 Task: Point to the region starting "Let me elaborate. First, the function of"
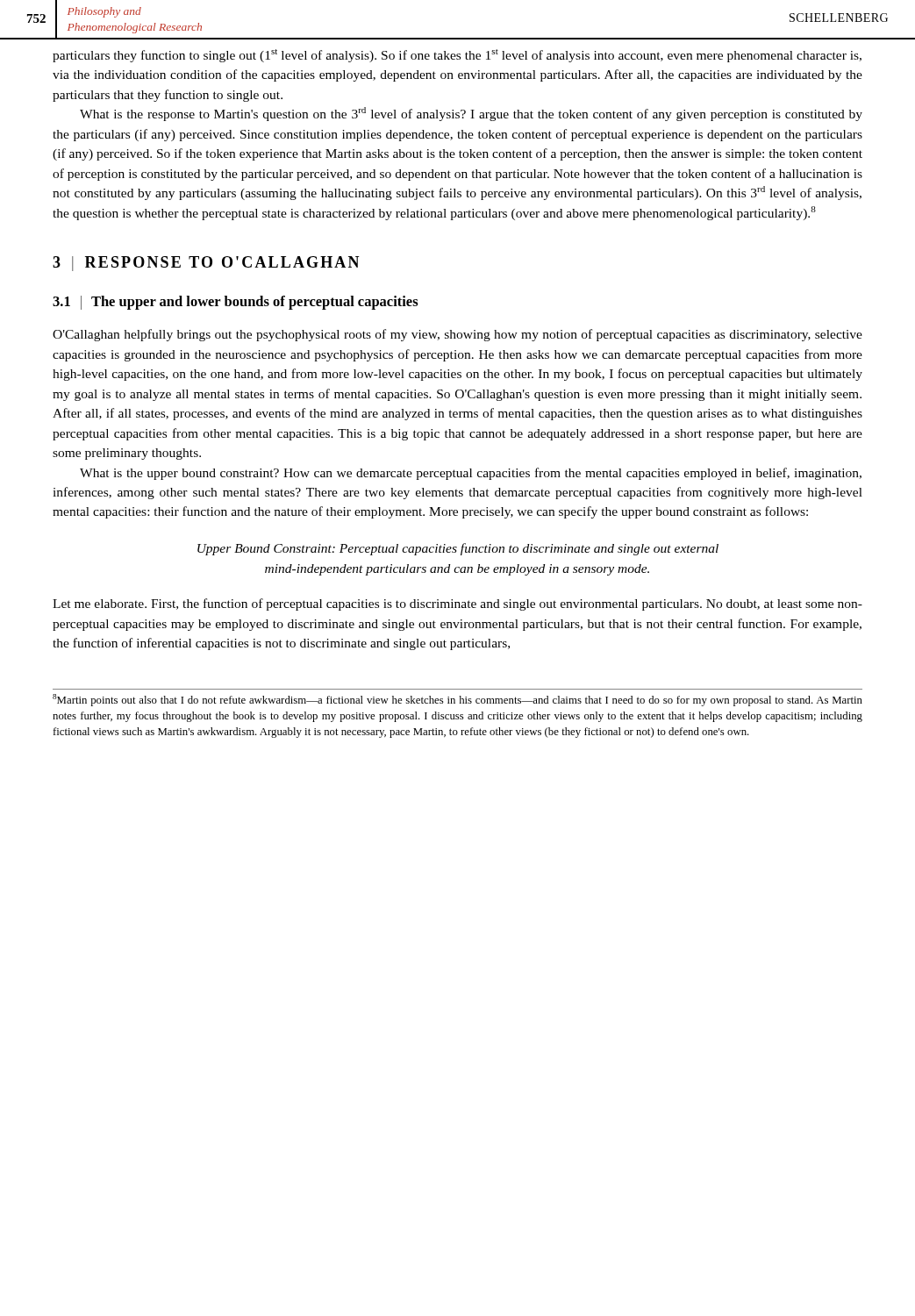click(458, 623)
